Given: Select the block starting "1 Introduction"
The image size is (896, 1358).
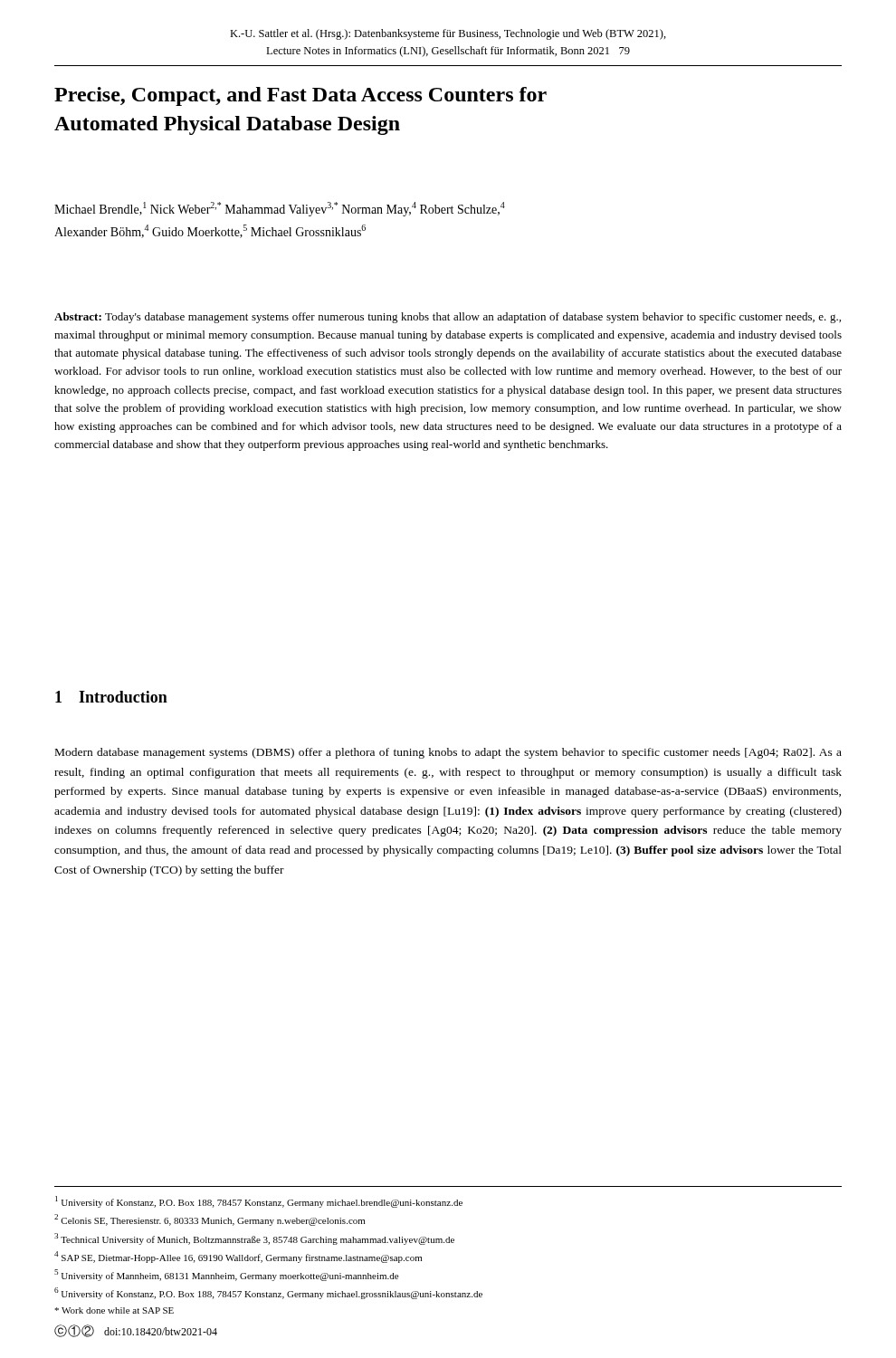Looking at the screenshot, I should (x=111, y=697).
